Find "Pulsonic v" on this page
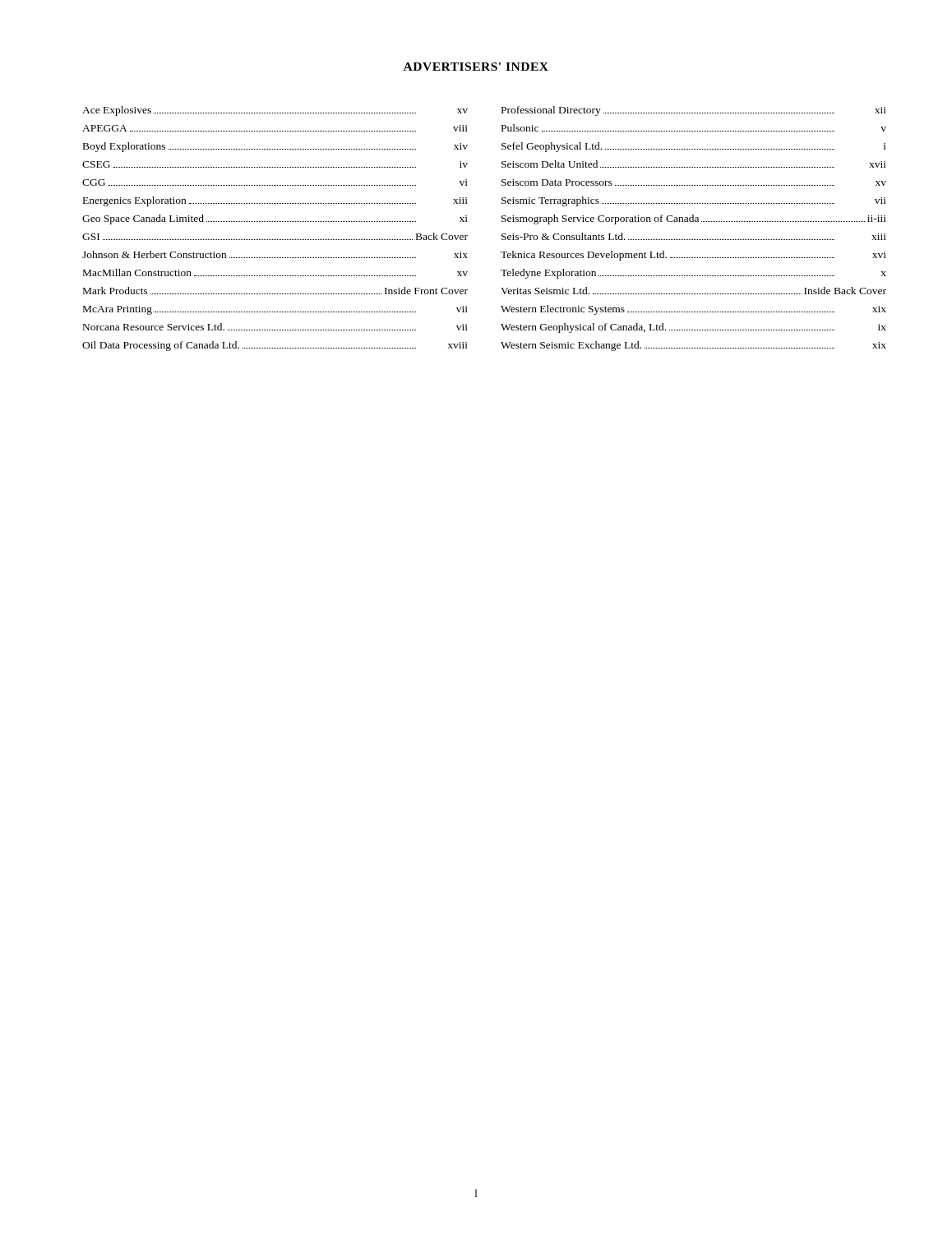The width and height of the screenshot is (952, 1233). pyautogui.click(x=693, y=128)
